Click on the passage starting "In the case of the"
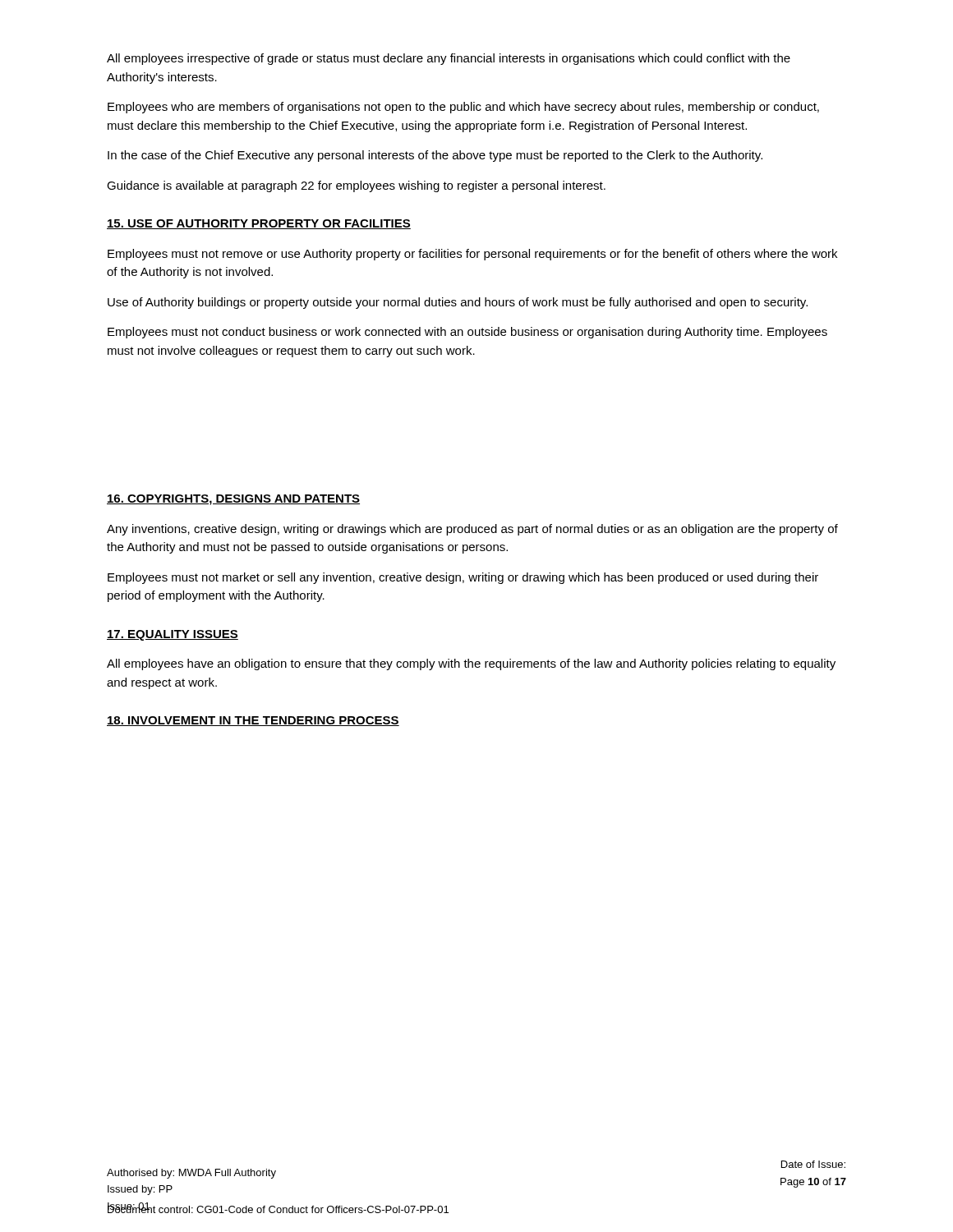The height and width of the screenshot is (1232, 953). click(x=476, y=155)
